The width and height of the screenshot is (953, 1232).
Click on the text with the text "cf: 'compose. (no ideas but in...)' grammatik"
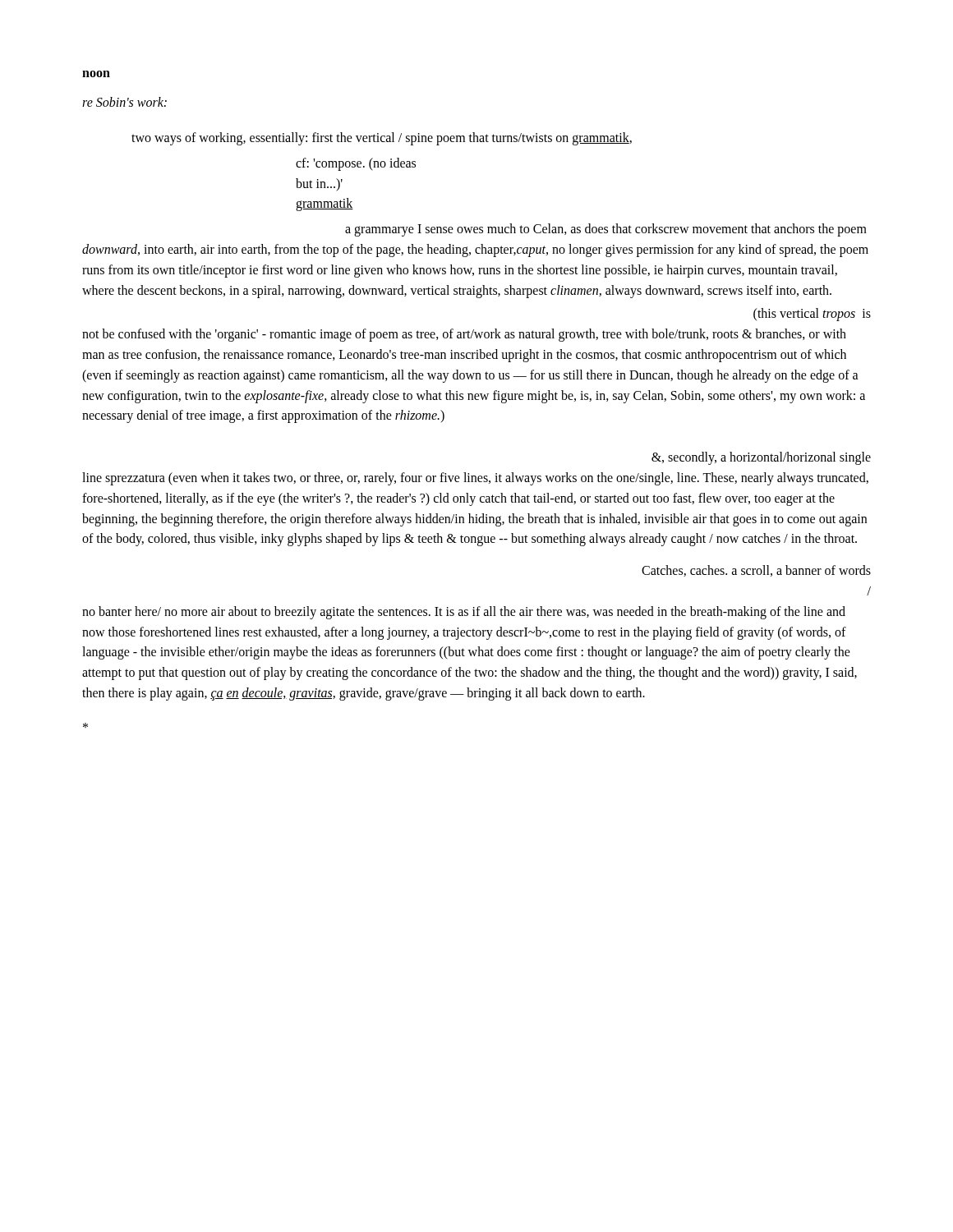pyautogui.click(x=356, y=164)
